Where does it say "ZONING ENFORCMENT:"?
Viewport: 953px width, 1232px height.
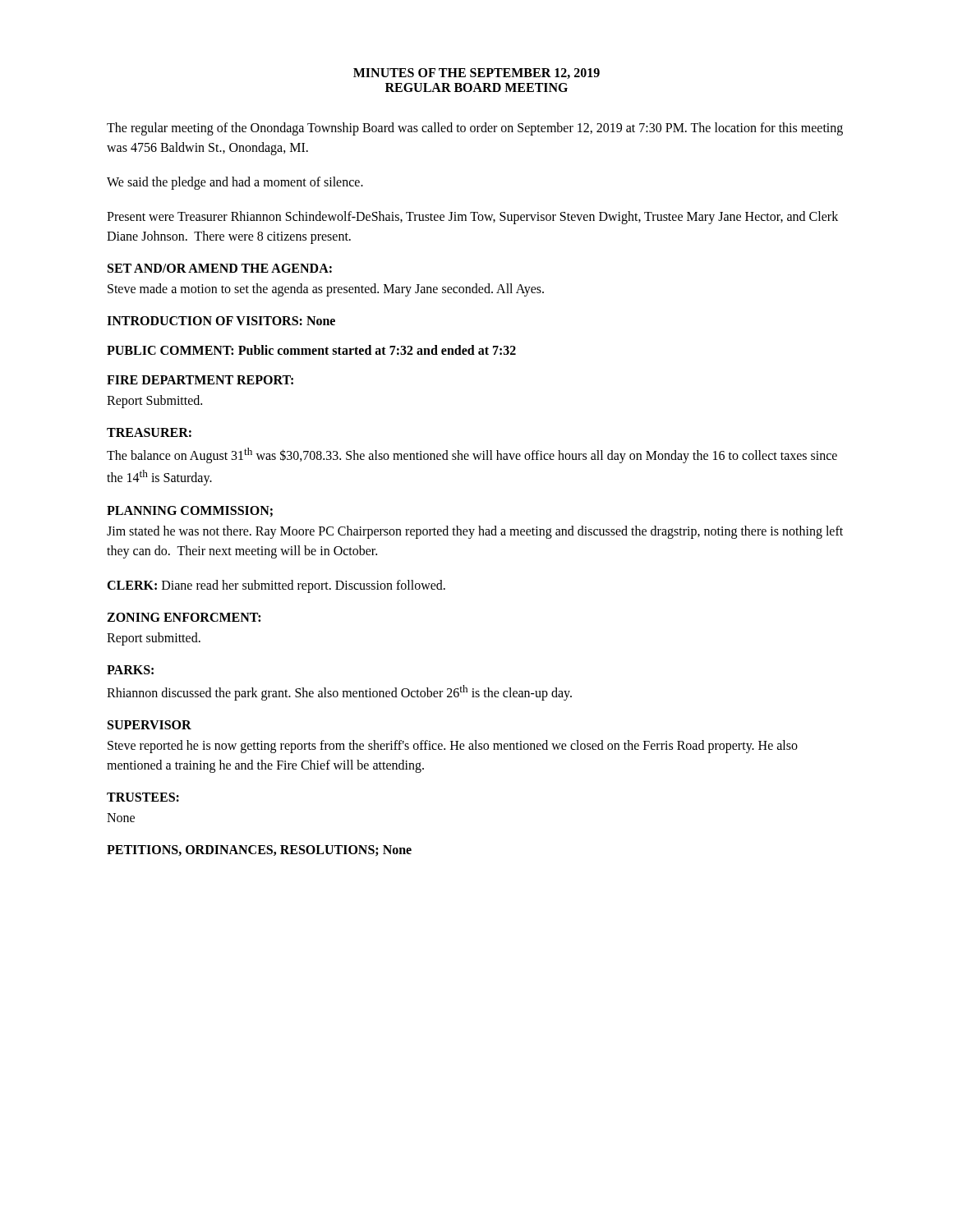184,617
